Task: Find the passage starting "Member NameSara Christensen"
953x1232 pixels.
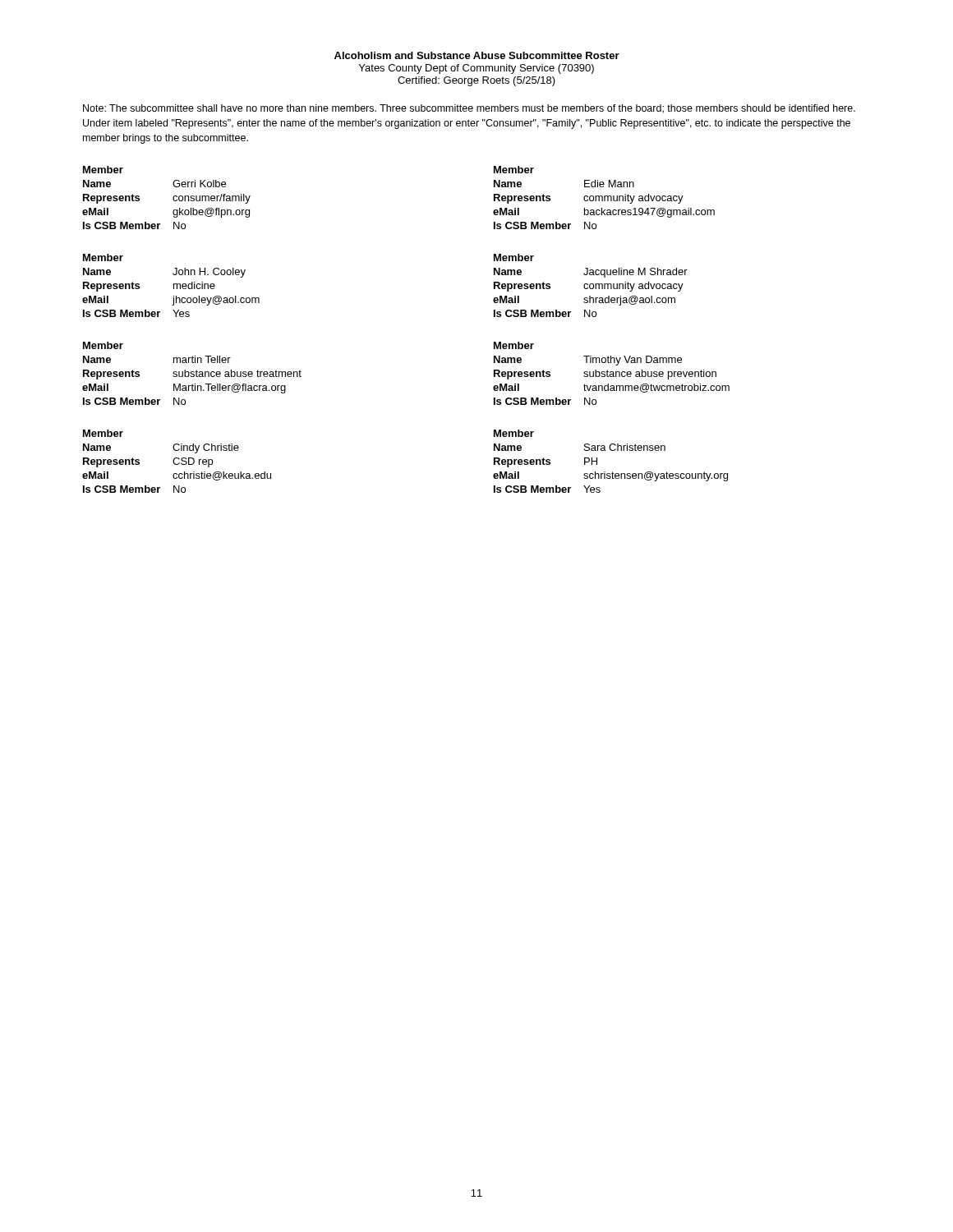Action: (x=514, y=433)
